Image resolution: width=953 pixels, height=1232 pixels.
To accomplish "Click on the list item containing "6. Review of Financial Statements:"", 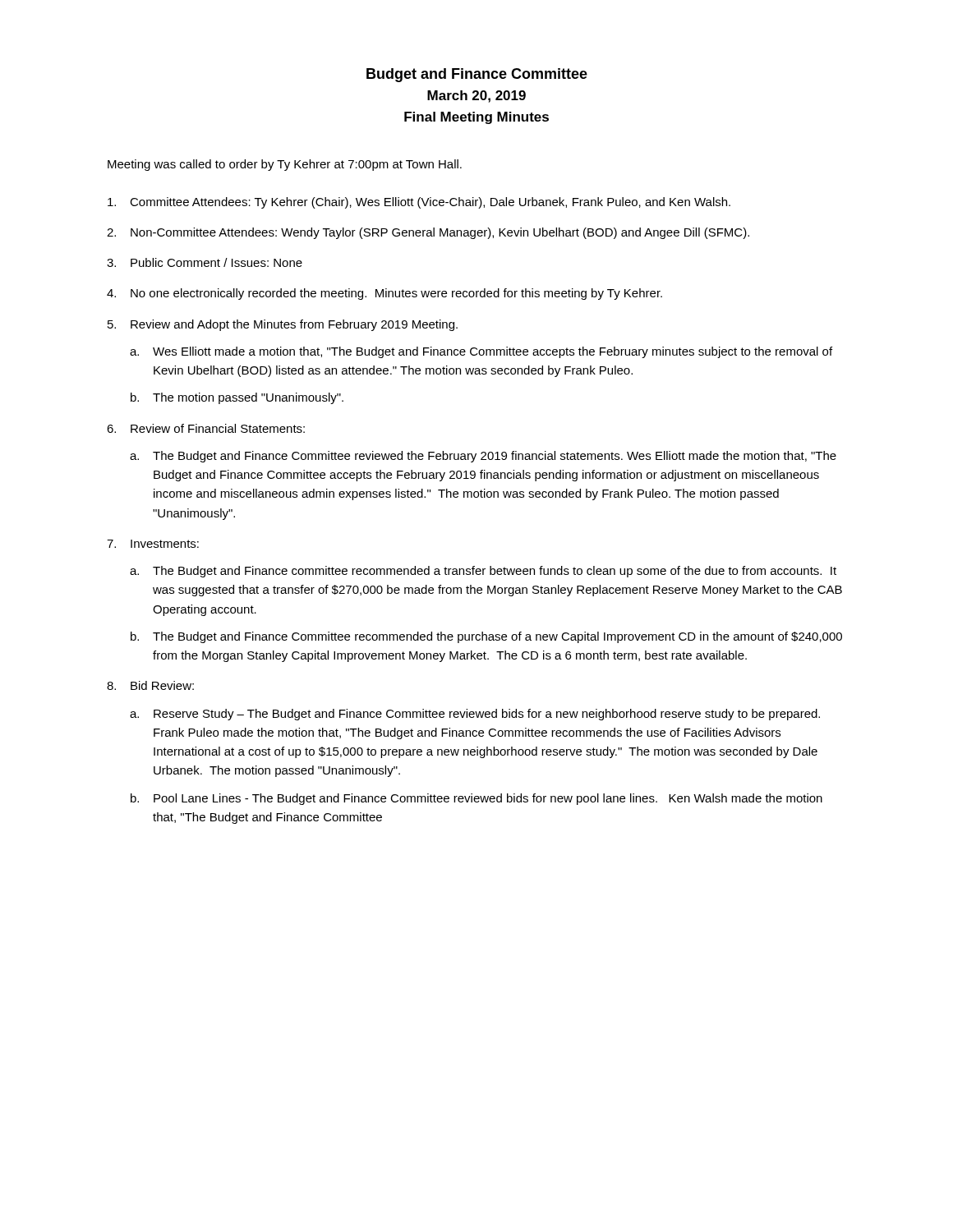I will 476,470.
